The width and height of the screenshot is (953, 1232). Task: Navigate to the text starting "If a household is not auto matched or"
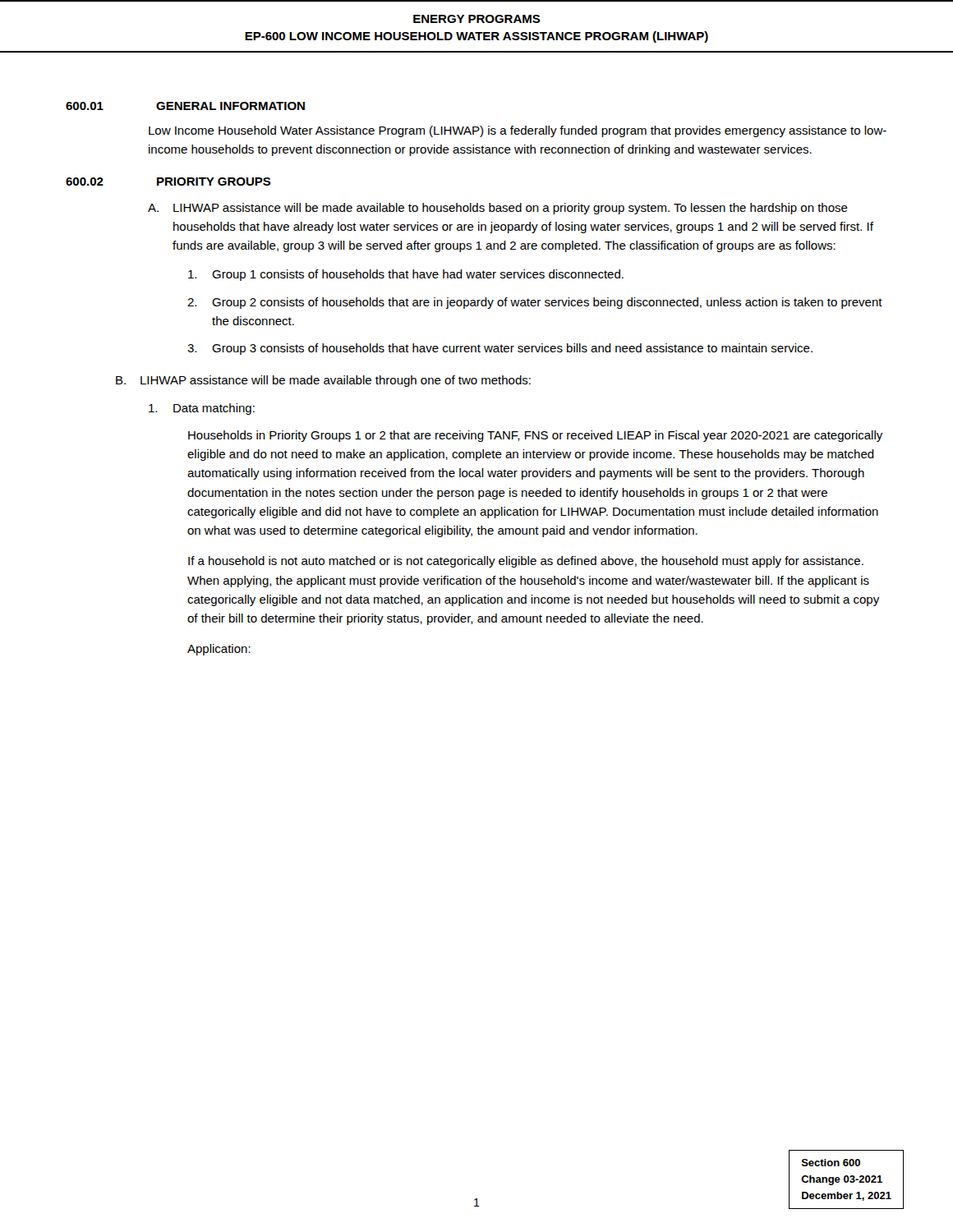(533, 589)
